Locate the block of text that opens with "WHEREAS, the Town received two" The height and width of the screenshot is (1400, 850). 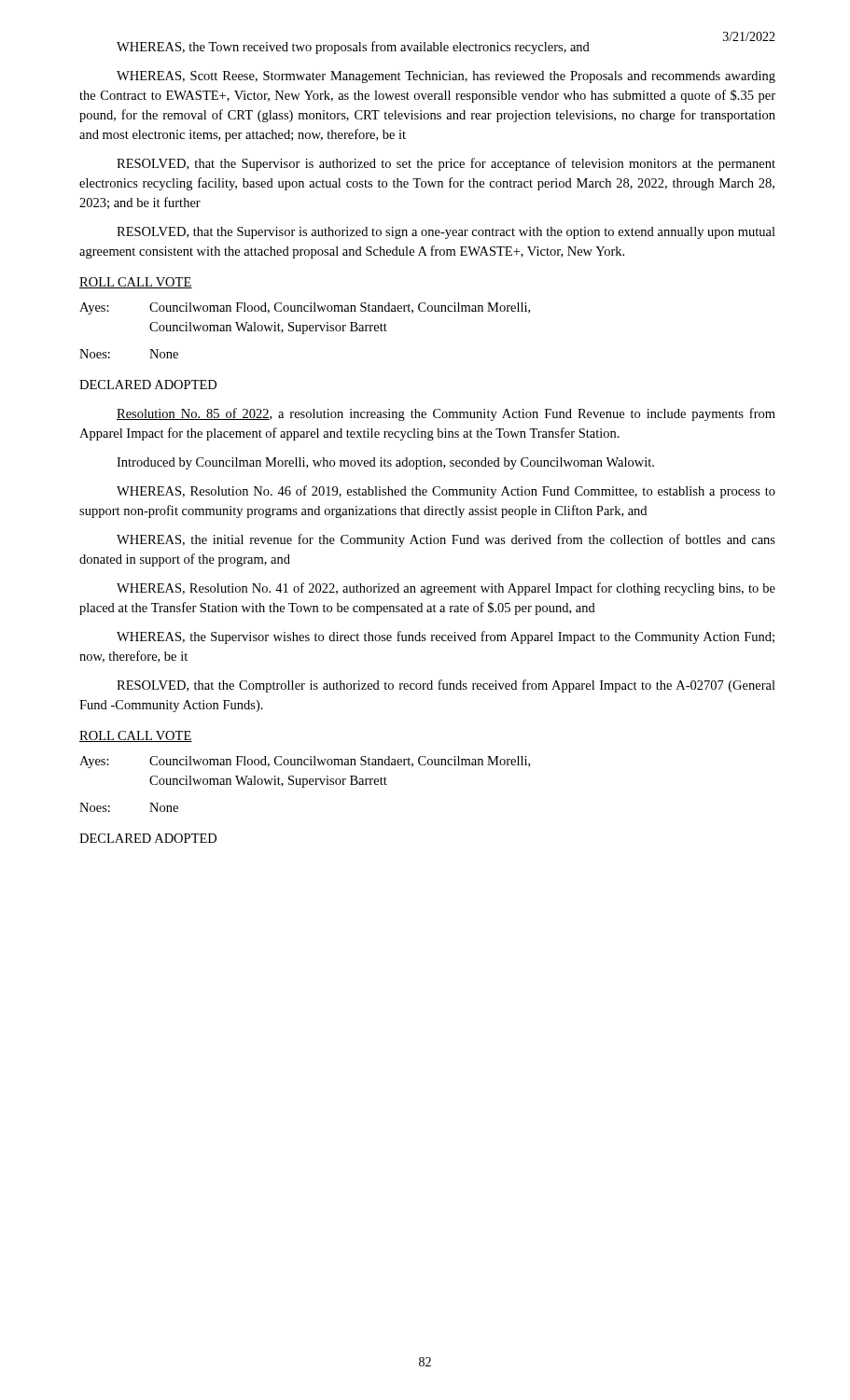[x=427, y=47]
